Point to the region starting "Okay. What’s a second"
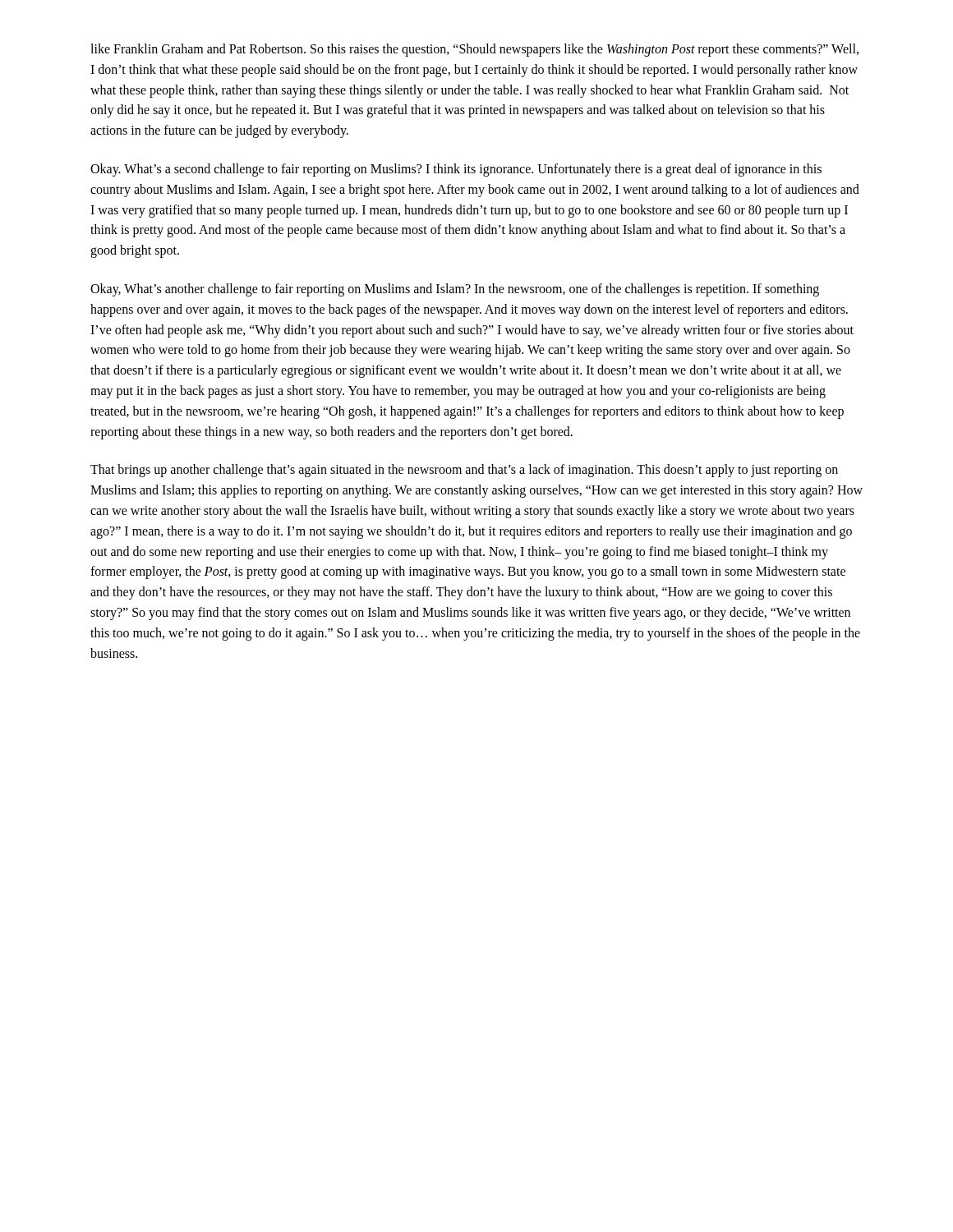953x1232 pixels. coord(475,210)
